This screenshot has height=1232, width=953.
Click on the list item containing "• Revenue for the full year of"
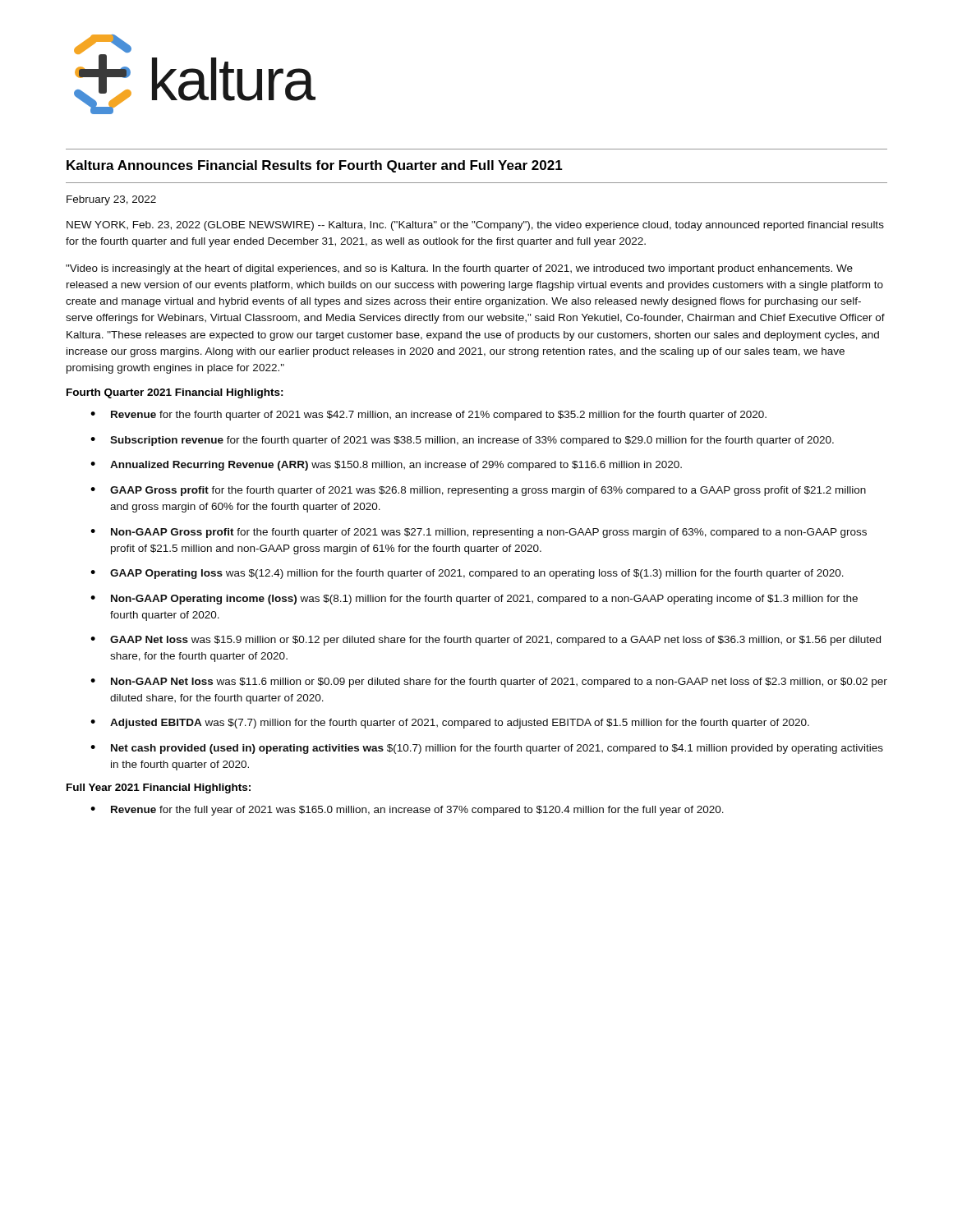489,810
